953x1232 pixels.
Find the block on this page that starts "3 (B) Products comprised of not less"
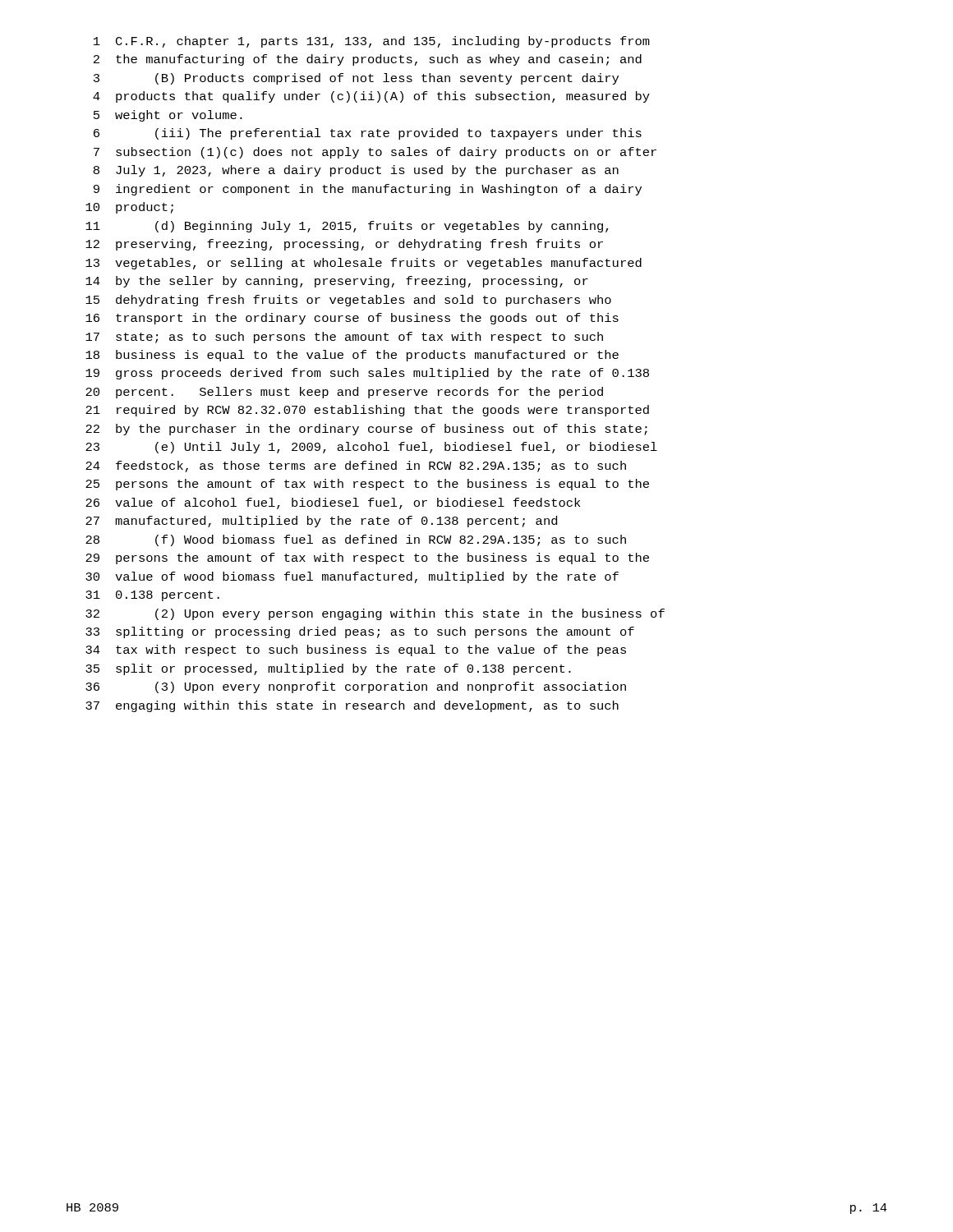point(476,97)
